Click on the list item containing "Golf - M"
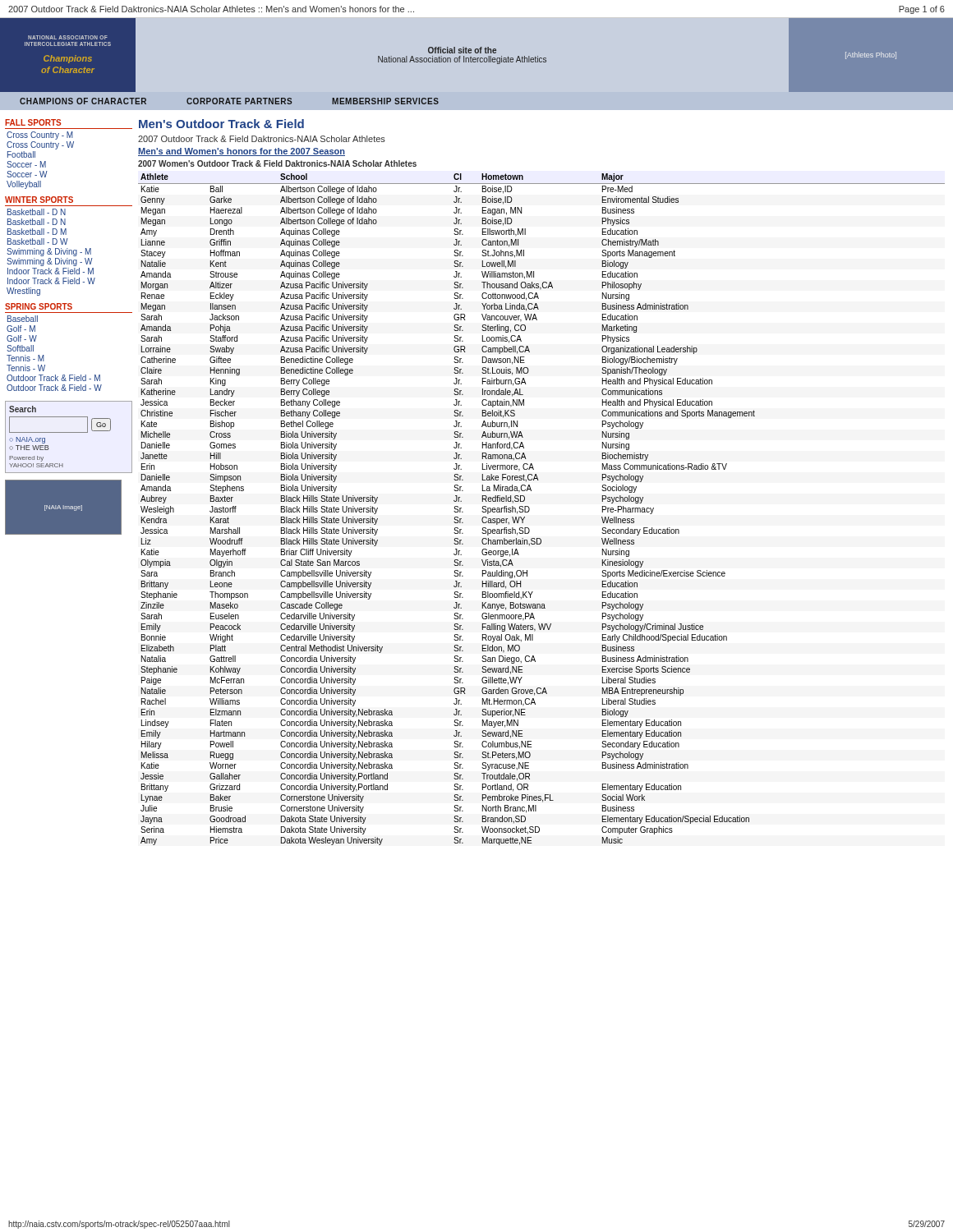Viewport: 953px width, 1232px height. point(21,329)
